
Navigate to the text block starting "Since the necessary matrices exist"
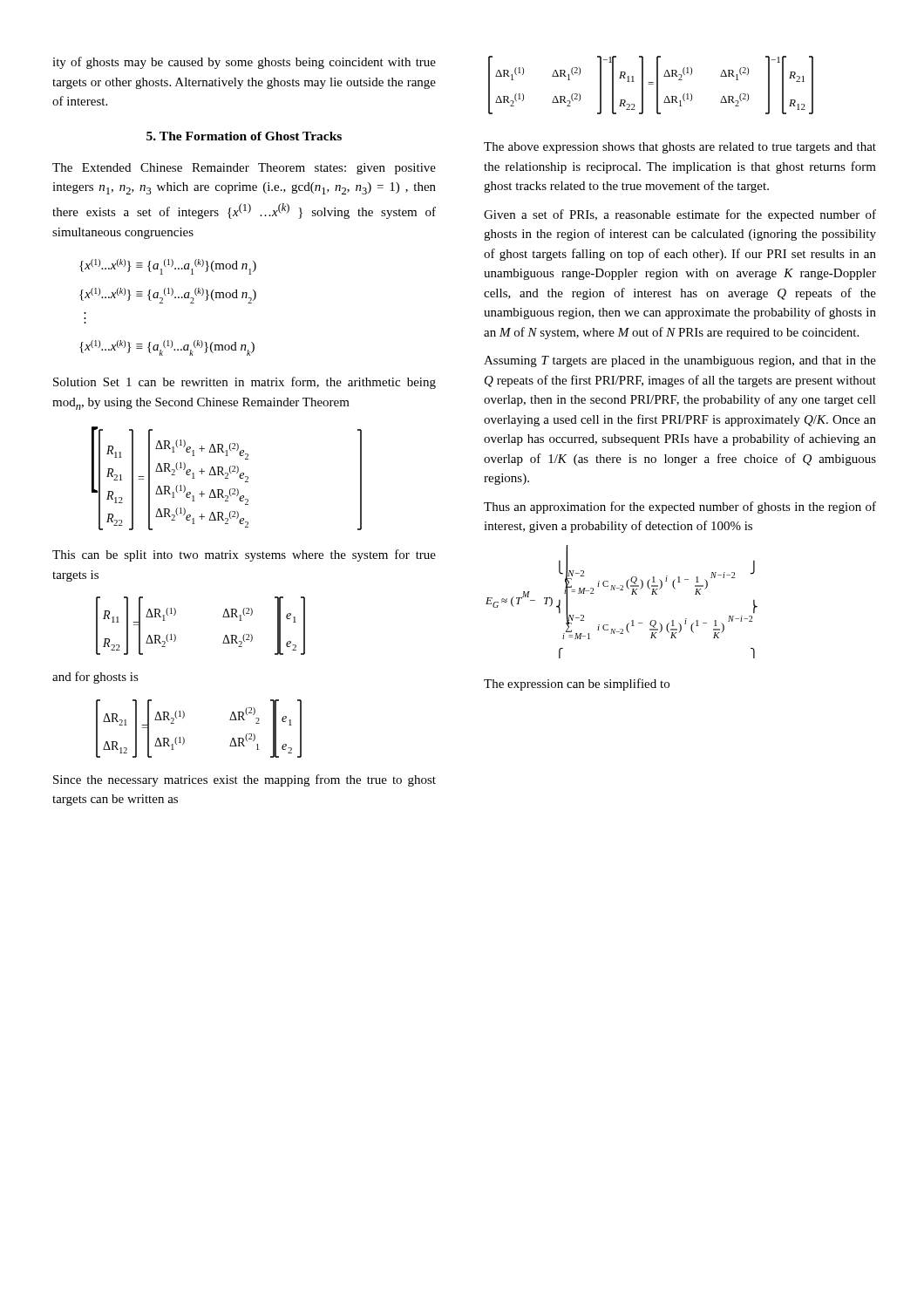click(244, 789)
